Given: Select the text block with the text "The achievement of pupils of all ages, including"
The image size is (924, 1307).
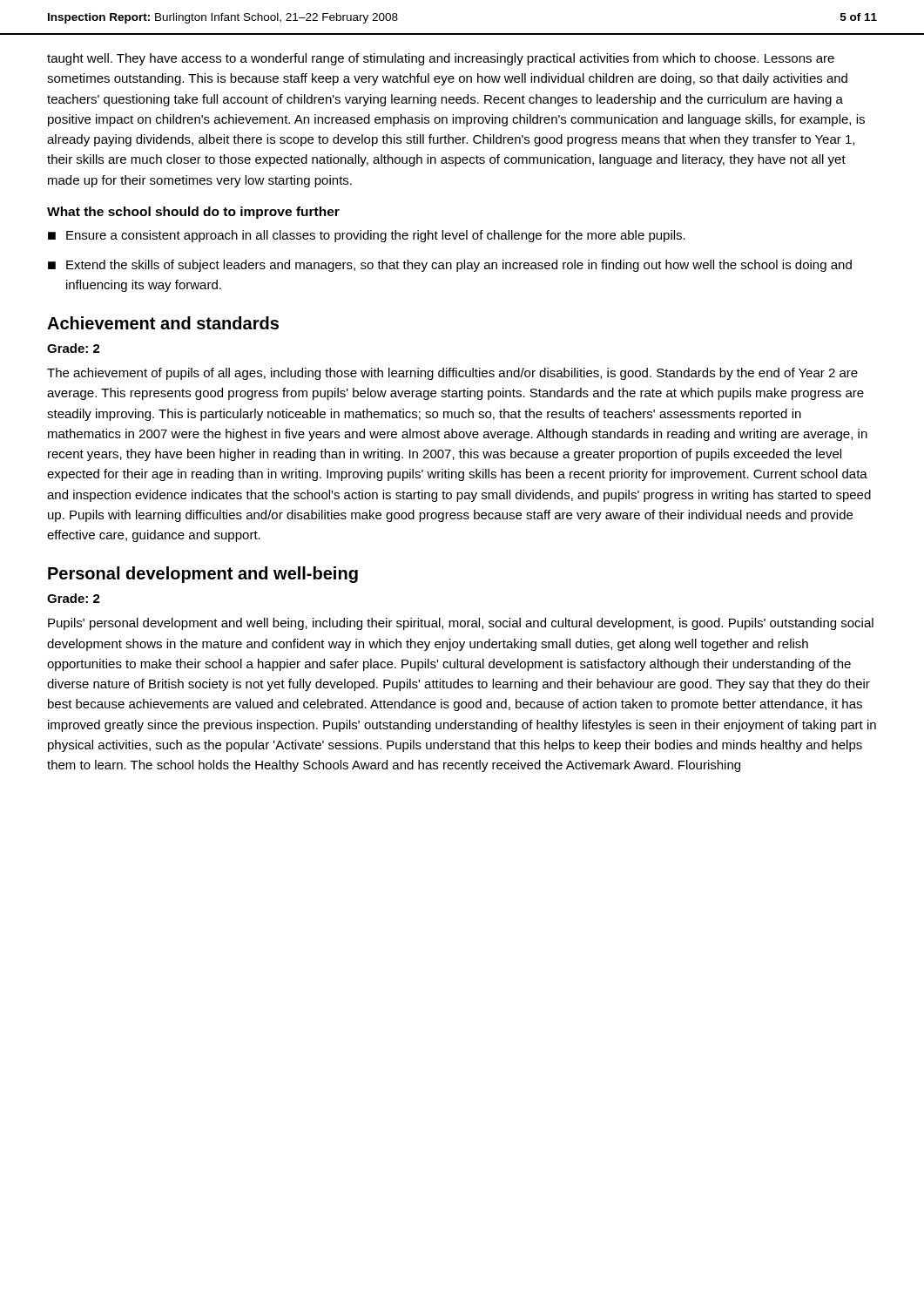Looking at the screenshot, I should [x=459, y=454].
